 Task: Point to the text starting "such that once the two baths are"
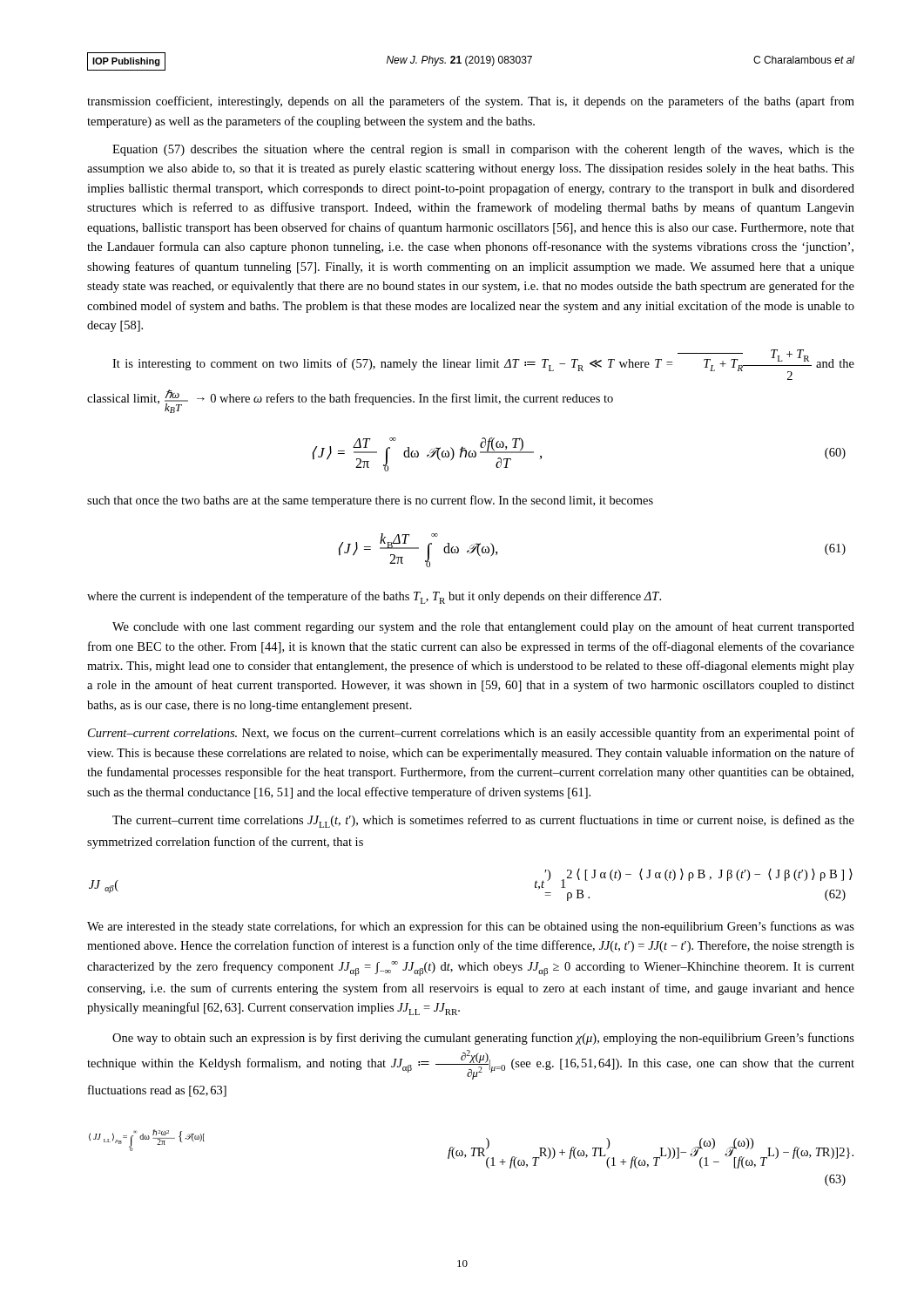(471, 500)
